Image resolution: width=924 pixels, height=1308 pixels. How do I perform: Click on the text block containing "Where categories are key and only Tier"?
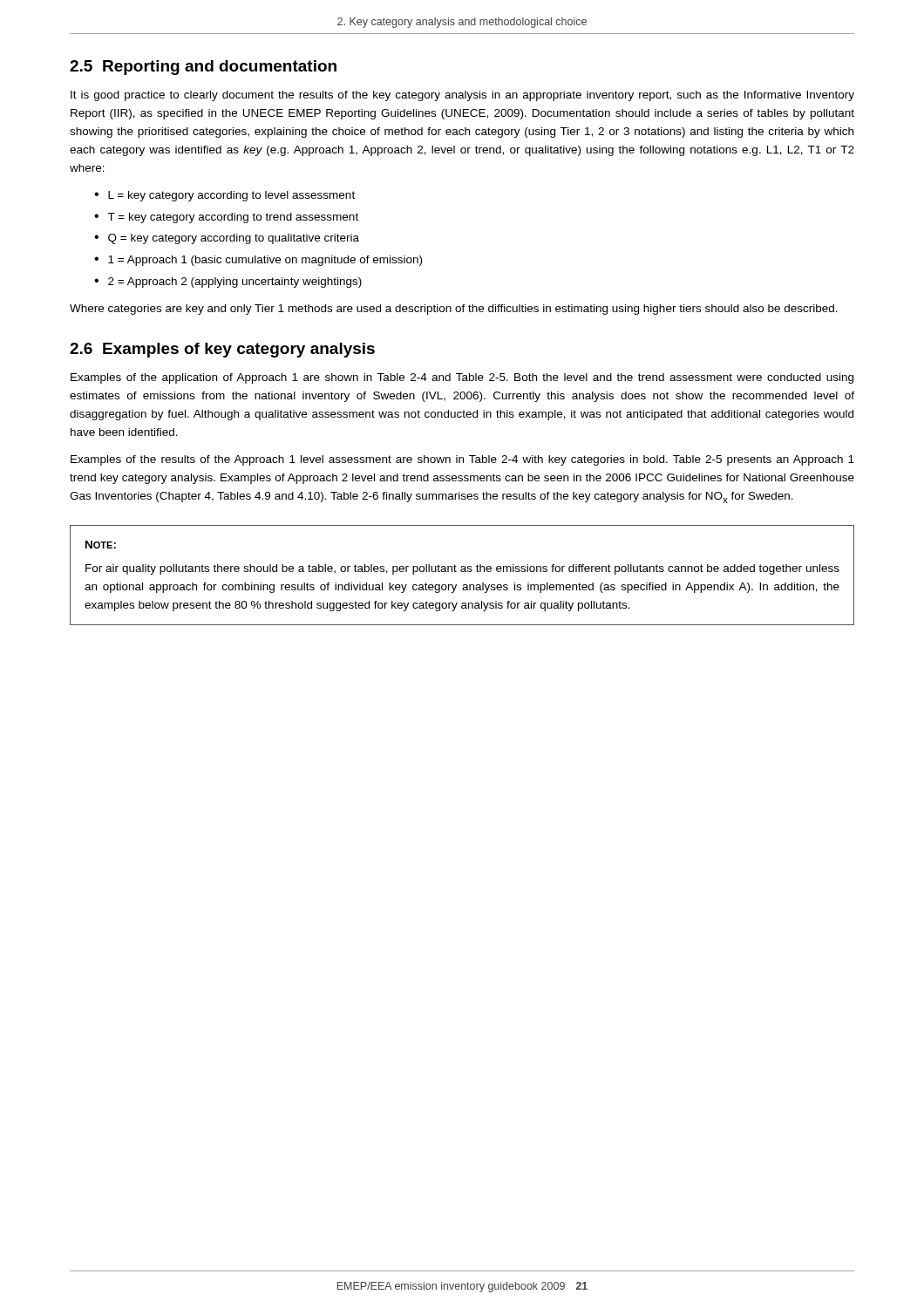coord(454,308)
